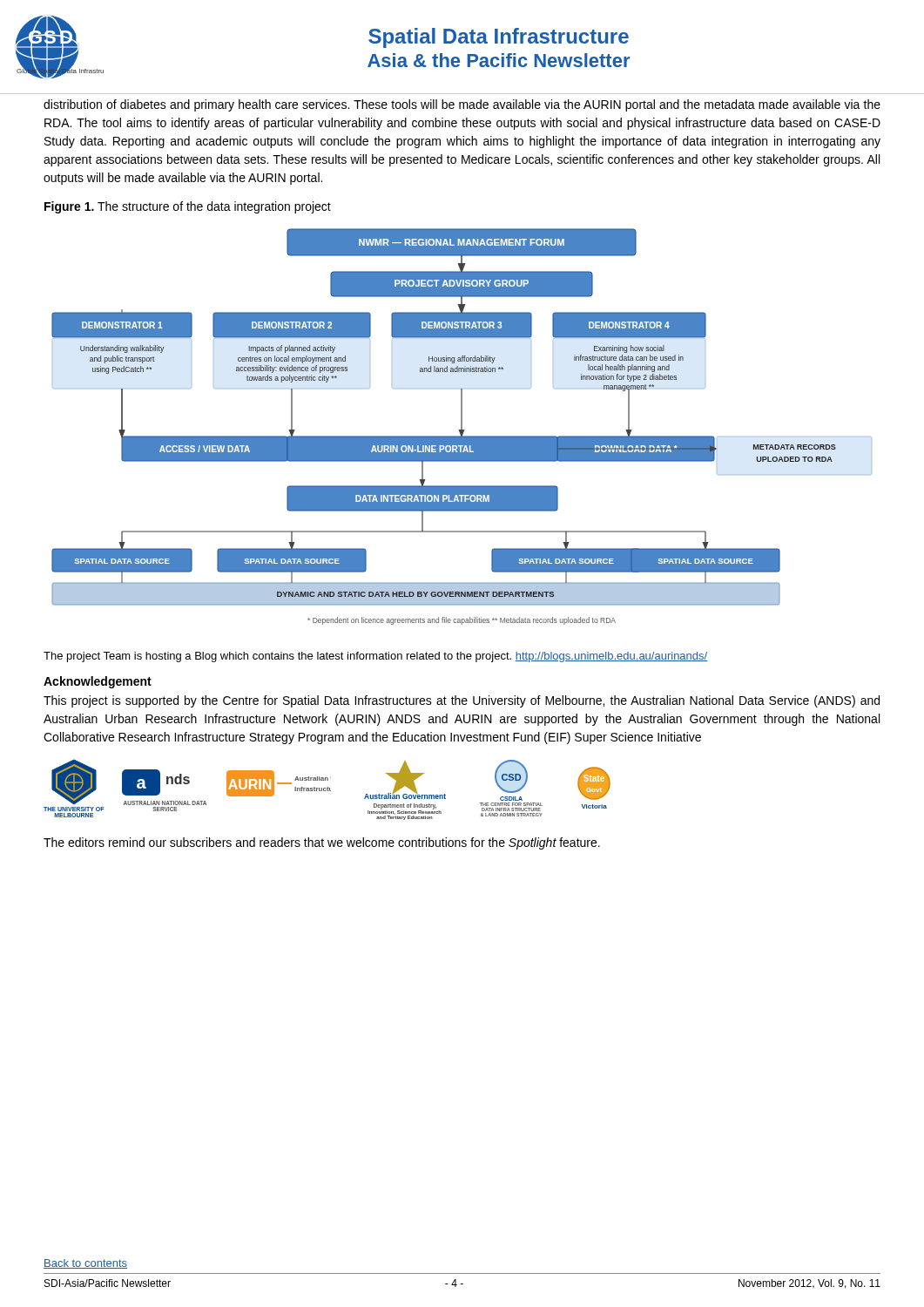Select the logo
The width and height of the screenshot is (924, 1307).
[x=462, y=788]
